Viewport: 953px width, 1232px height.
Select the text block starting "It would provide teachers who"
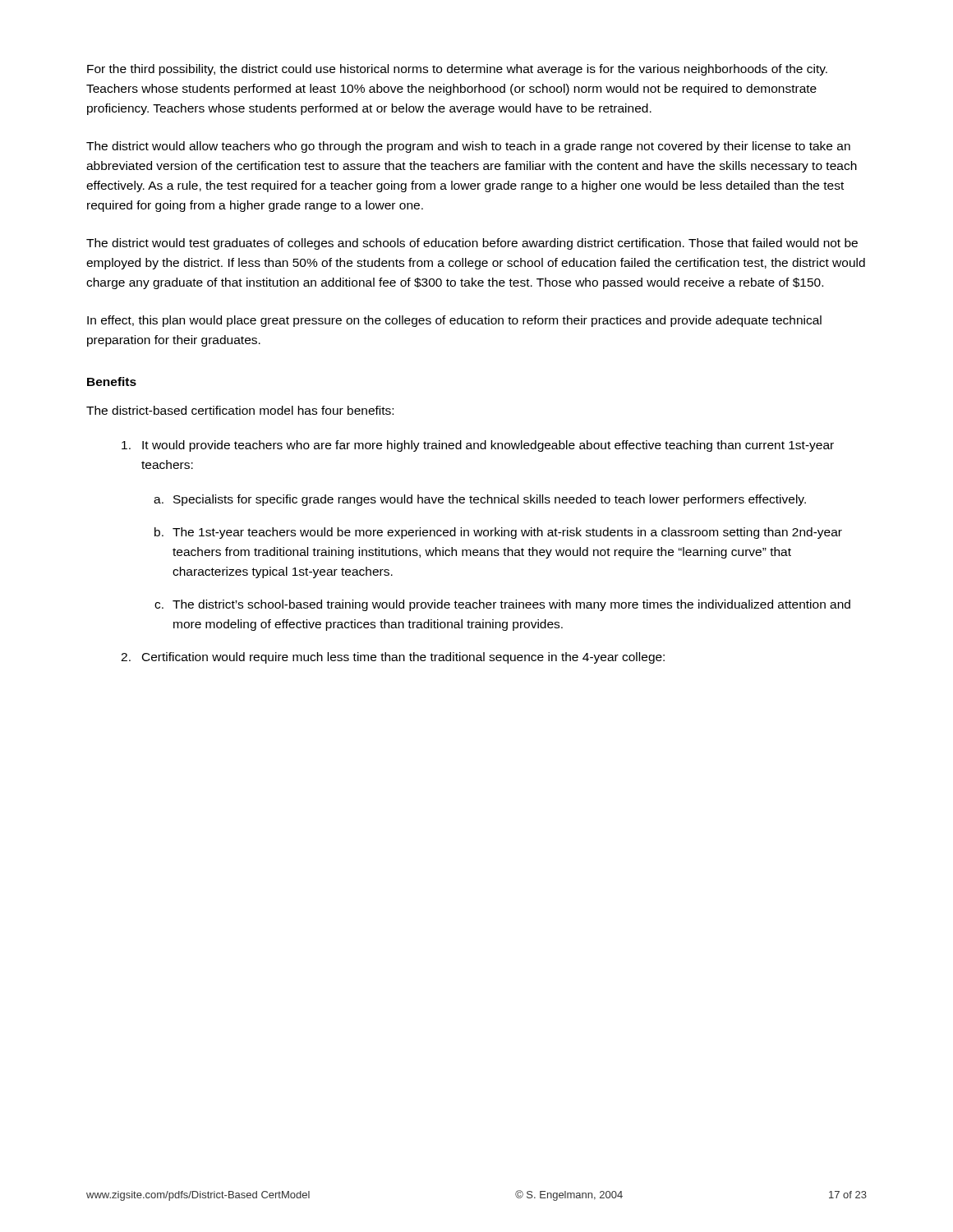coord(476,455)
